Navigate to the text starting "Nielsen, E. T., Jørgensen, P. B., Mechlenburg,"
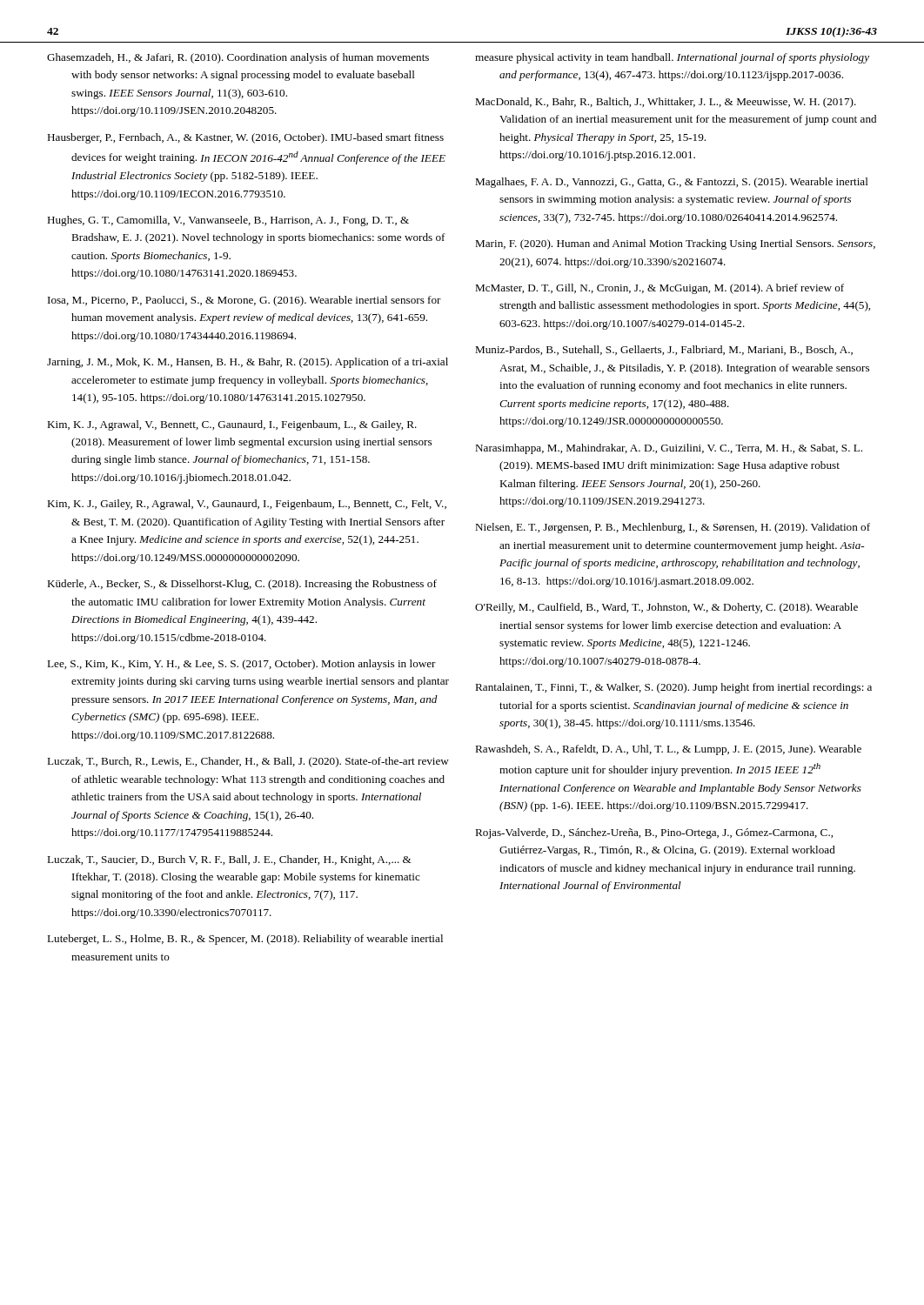 [673, 554]
